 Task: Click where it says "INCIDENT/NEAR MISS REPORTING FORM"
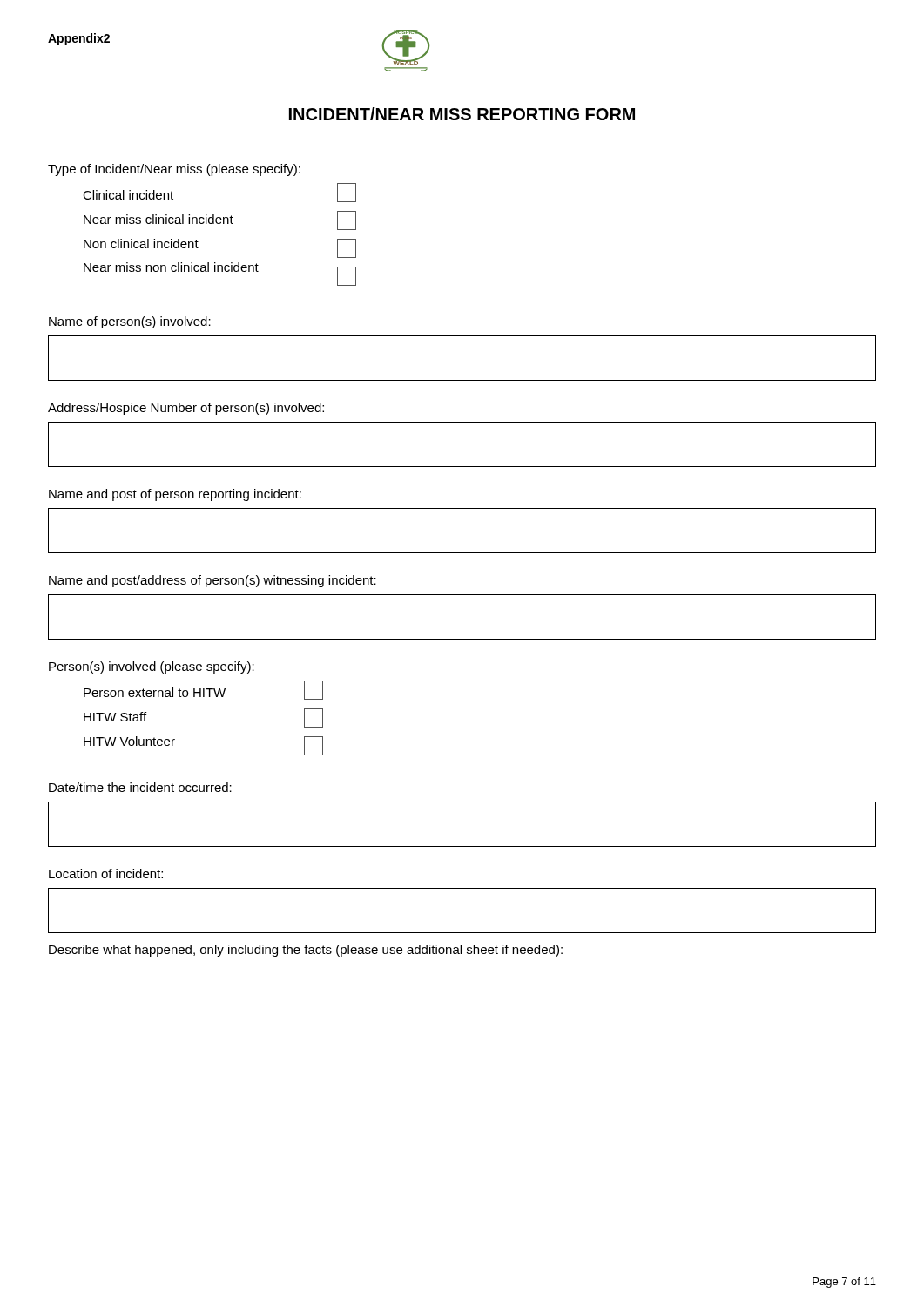pos(462,114)
